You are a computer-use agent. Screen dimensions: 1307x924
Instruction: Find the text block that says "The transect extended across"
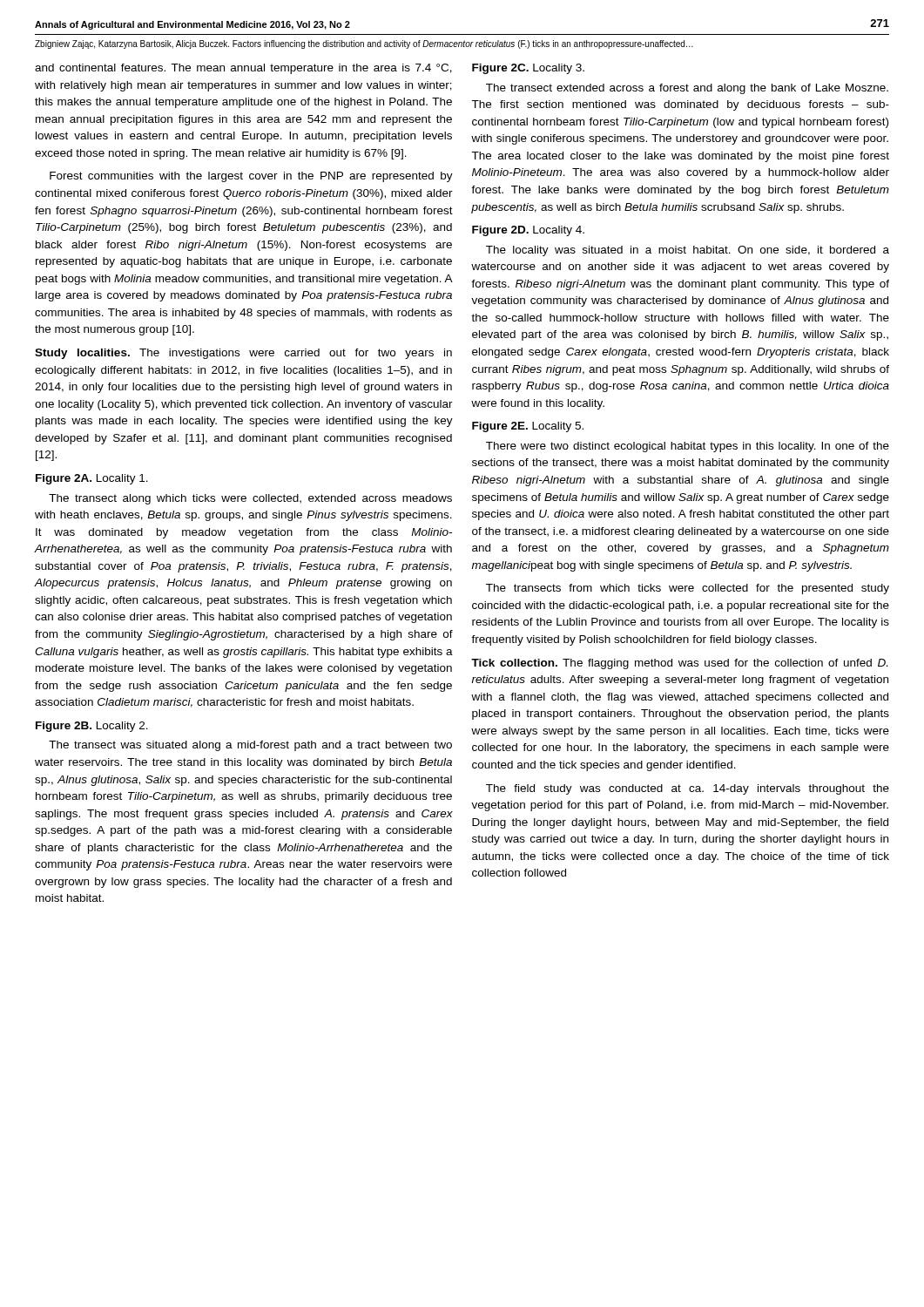(x=680, y=147)
